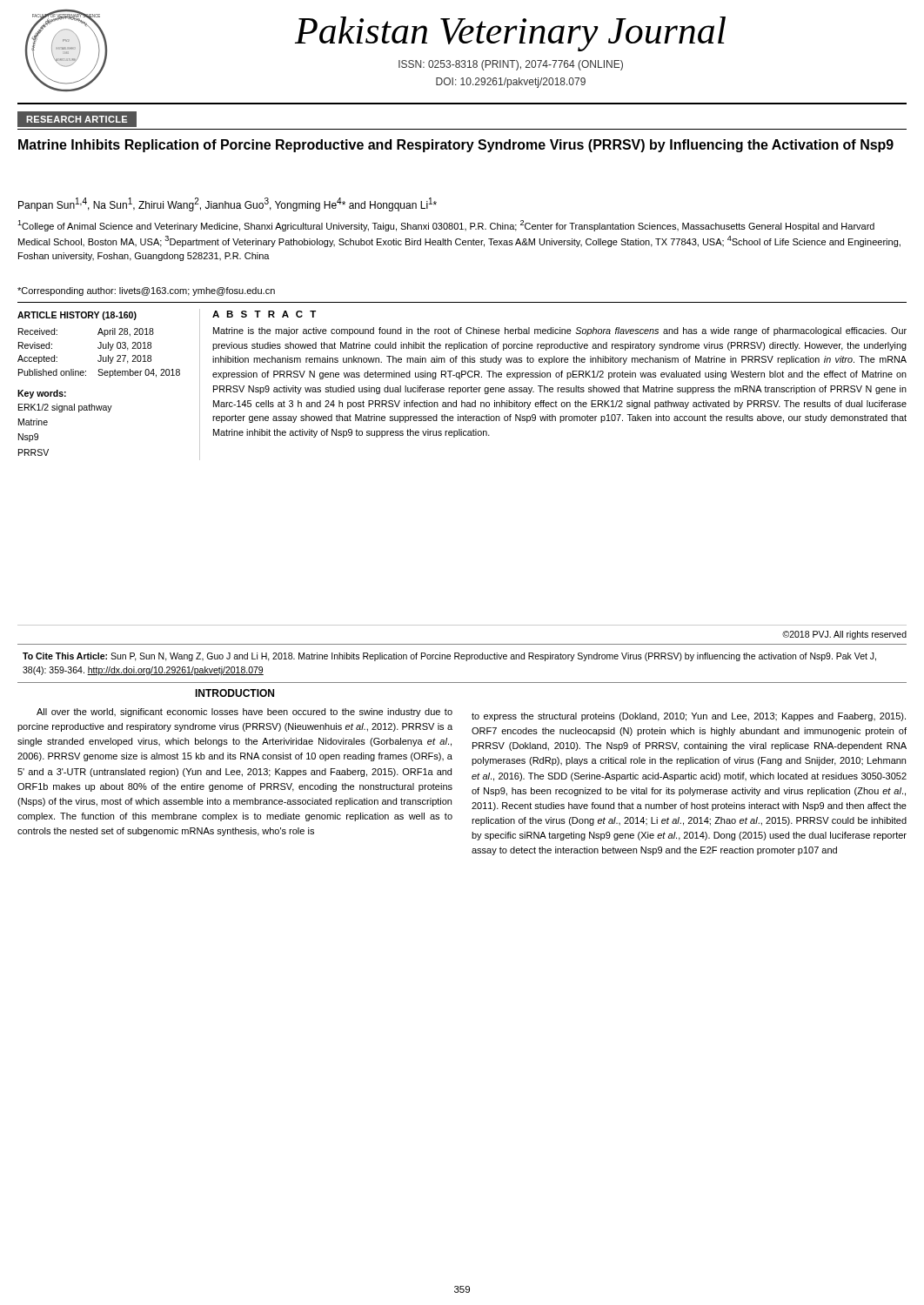This screenshot has height=1305, width=924.
Task: Locate the text "Key words:"
Action: point(42,393)
